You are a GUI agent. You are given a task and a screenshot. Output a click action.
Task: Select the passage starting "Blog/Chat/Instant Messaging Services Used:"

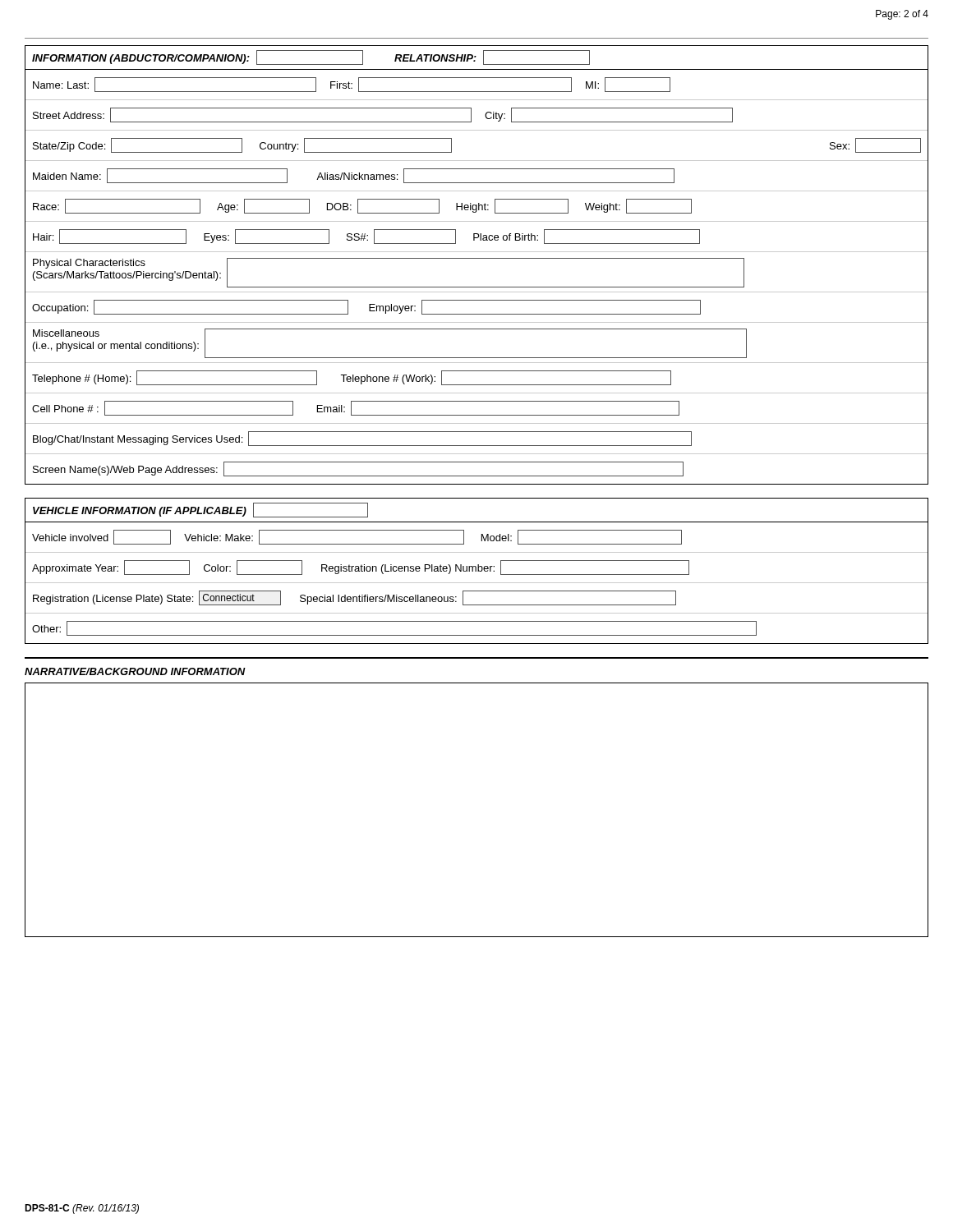point(362,439)
